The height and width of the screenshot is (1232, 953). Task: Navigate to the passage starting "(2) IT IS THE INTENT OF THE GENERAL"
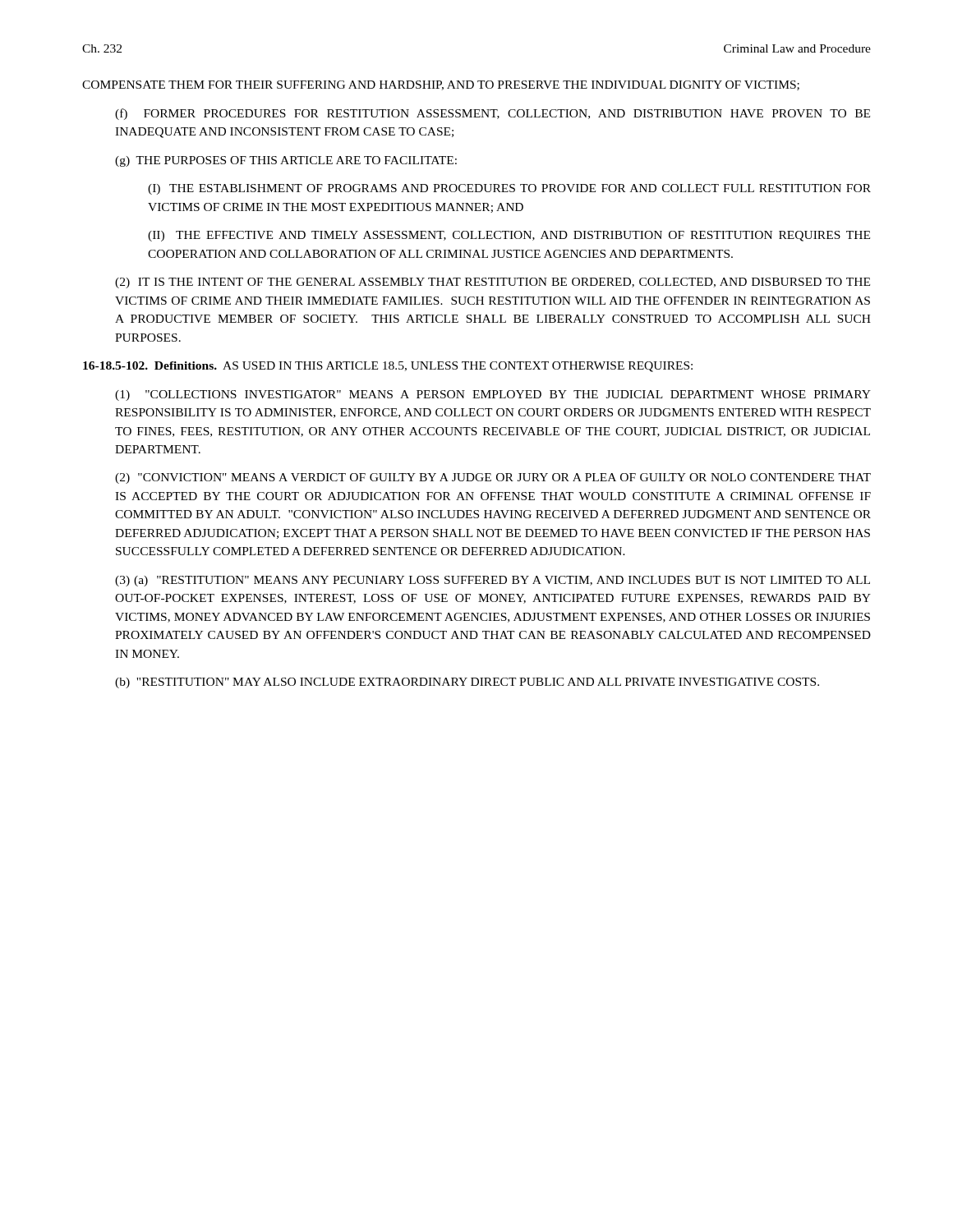493,310
